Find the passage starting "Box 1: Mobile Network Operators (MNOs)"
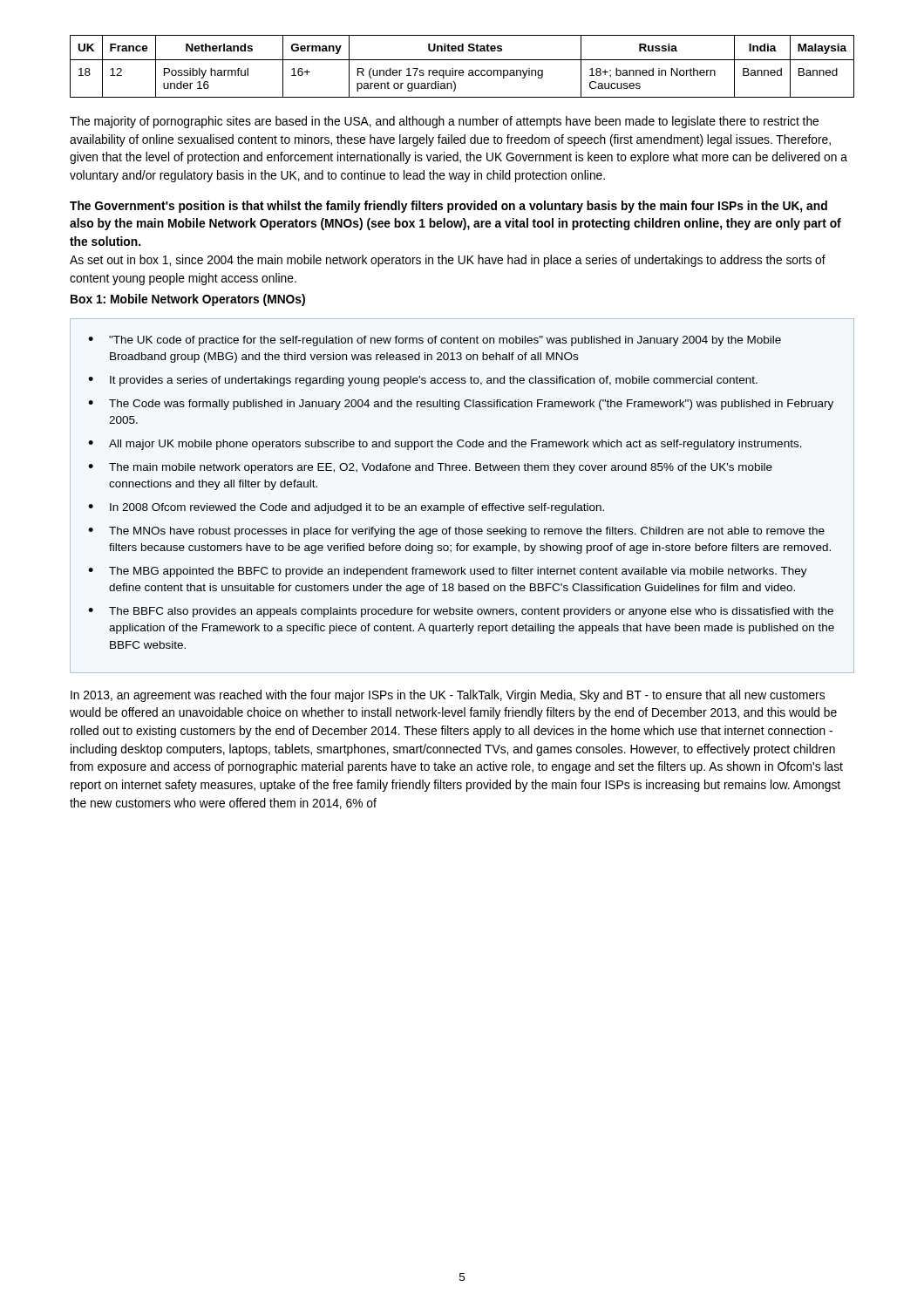Image resolution: width=924 pixels, height=1308 pixels. point(188,300)
